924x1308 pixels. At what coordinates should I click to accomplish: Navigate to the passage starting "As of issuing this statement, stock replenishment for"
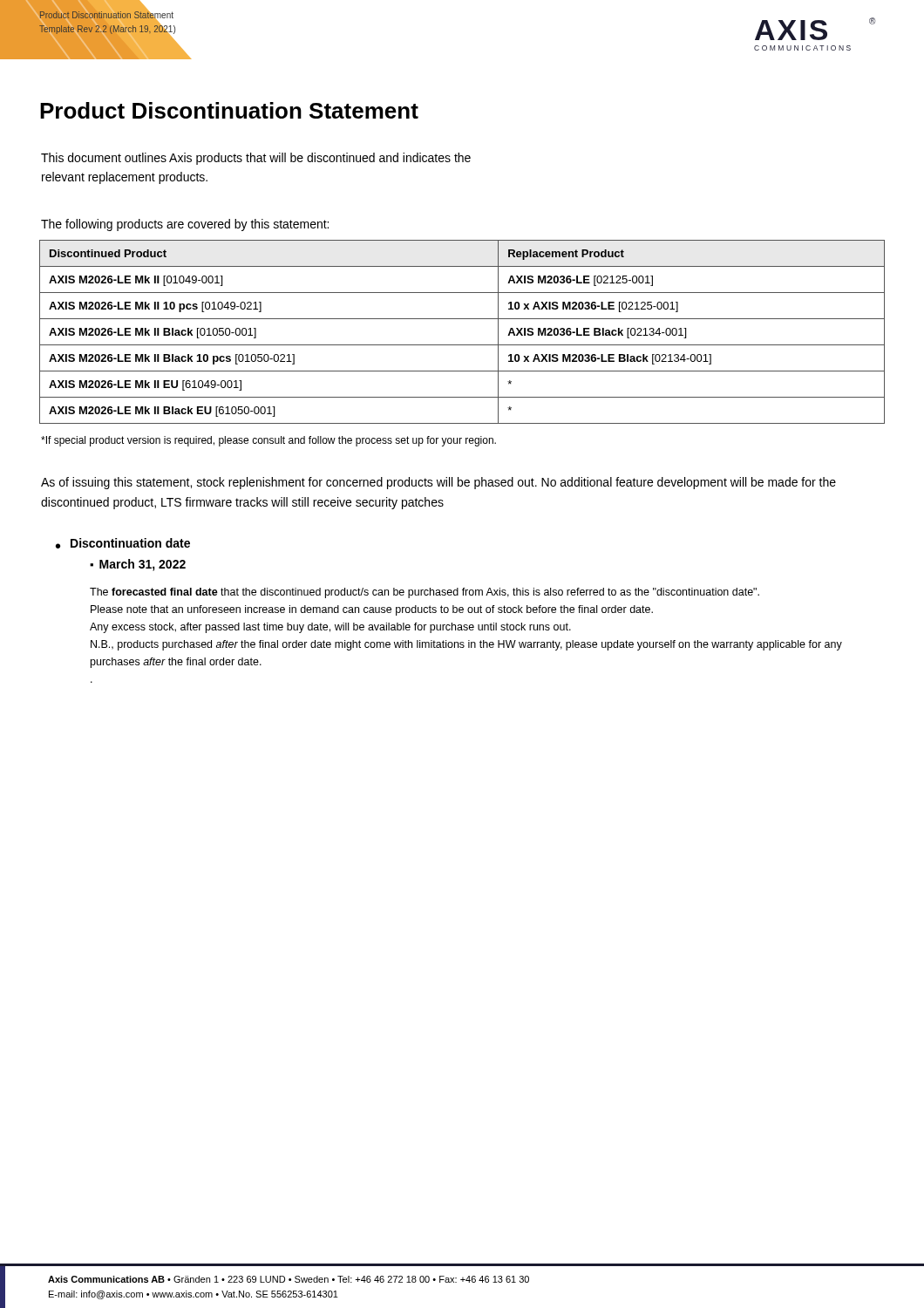tap(438, 492)
